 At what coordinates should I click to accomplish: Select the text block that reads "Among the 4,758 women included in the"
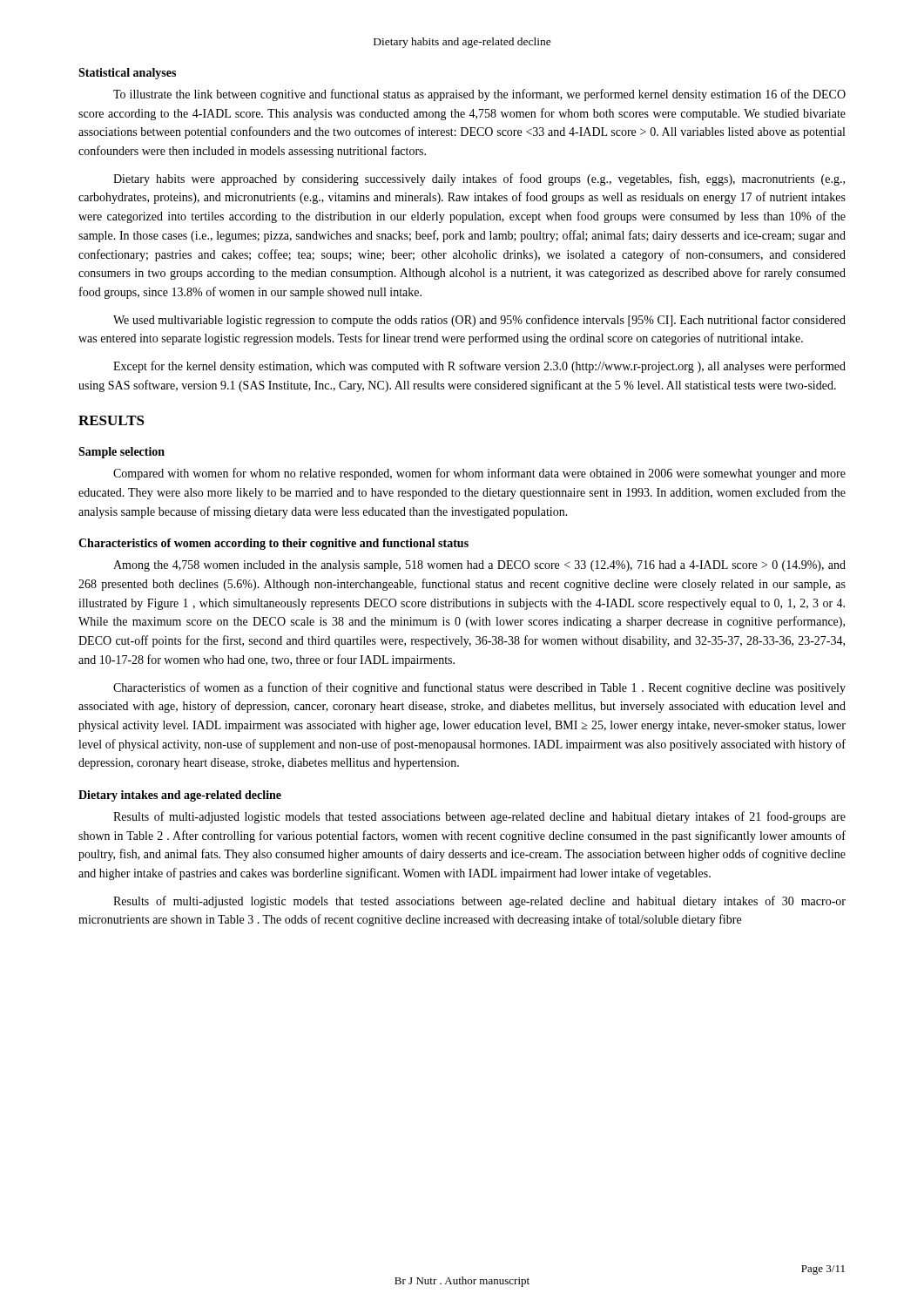[x=462, y=613]
